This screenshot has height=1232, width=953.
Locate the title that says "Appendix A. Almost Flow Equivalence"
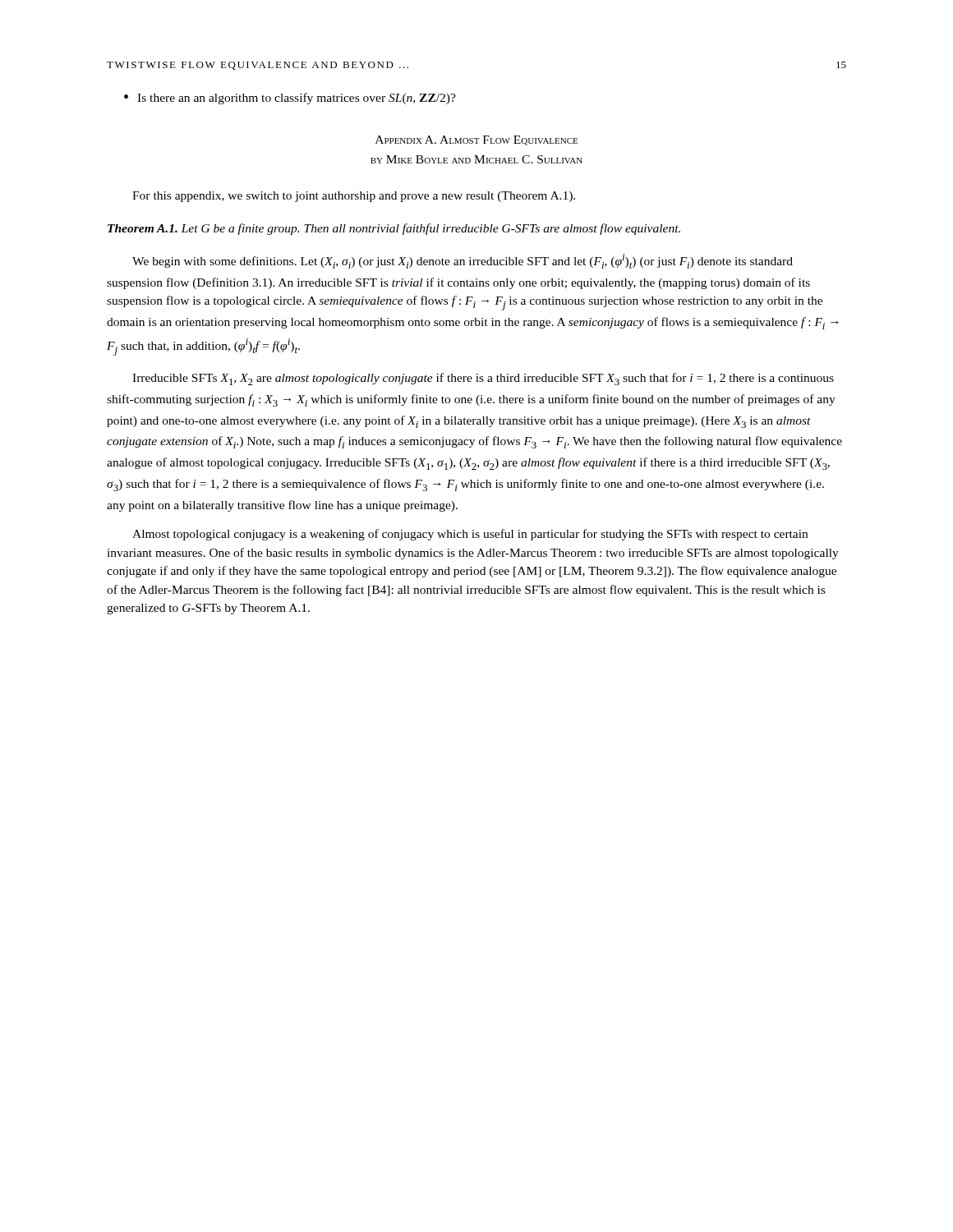point(476,149)
